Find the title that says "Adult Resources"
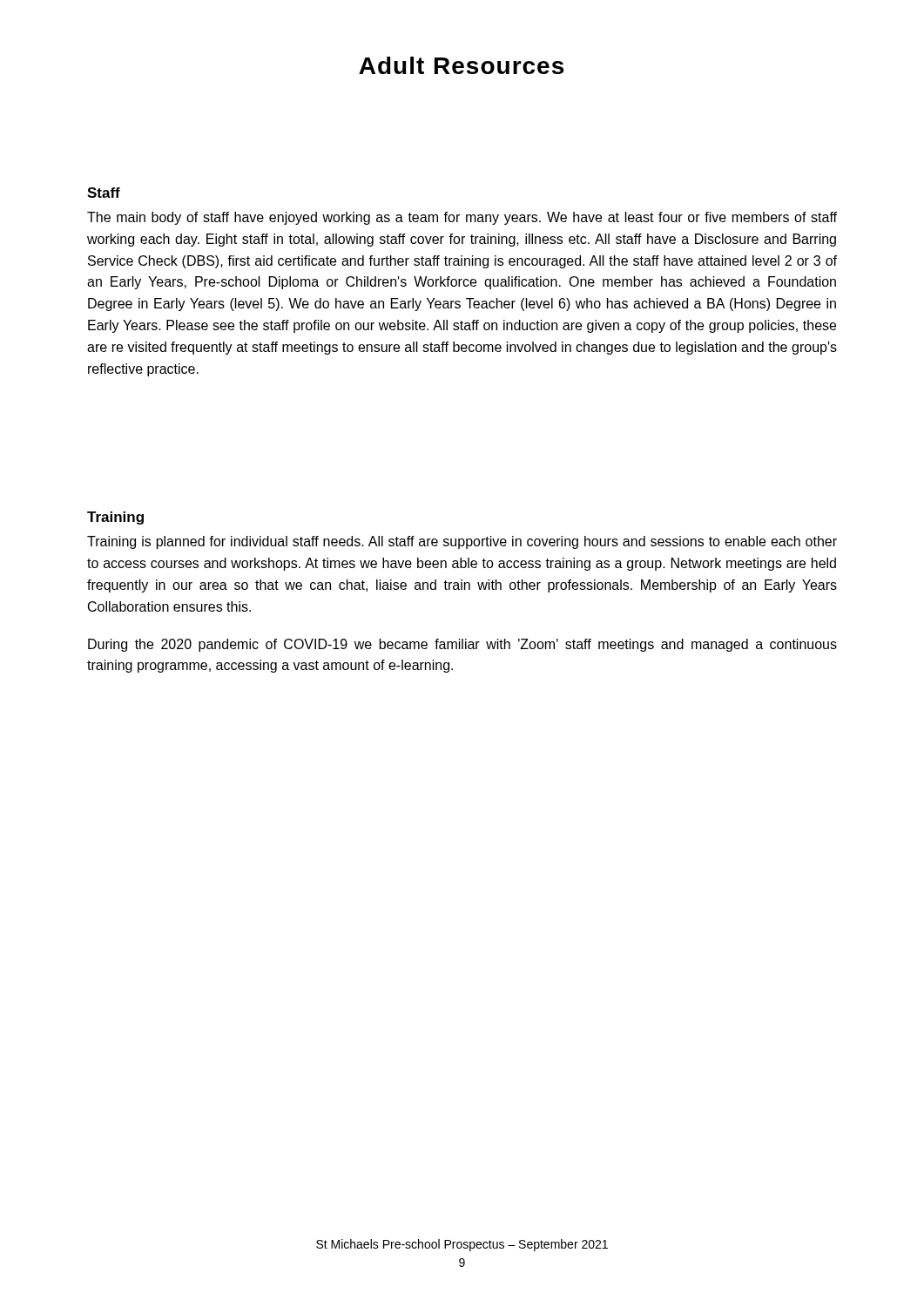 462,66
